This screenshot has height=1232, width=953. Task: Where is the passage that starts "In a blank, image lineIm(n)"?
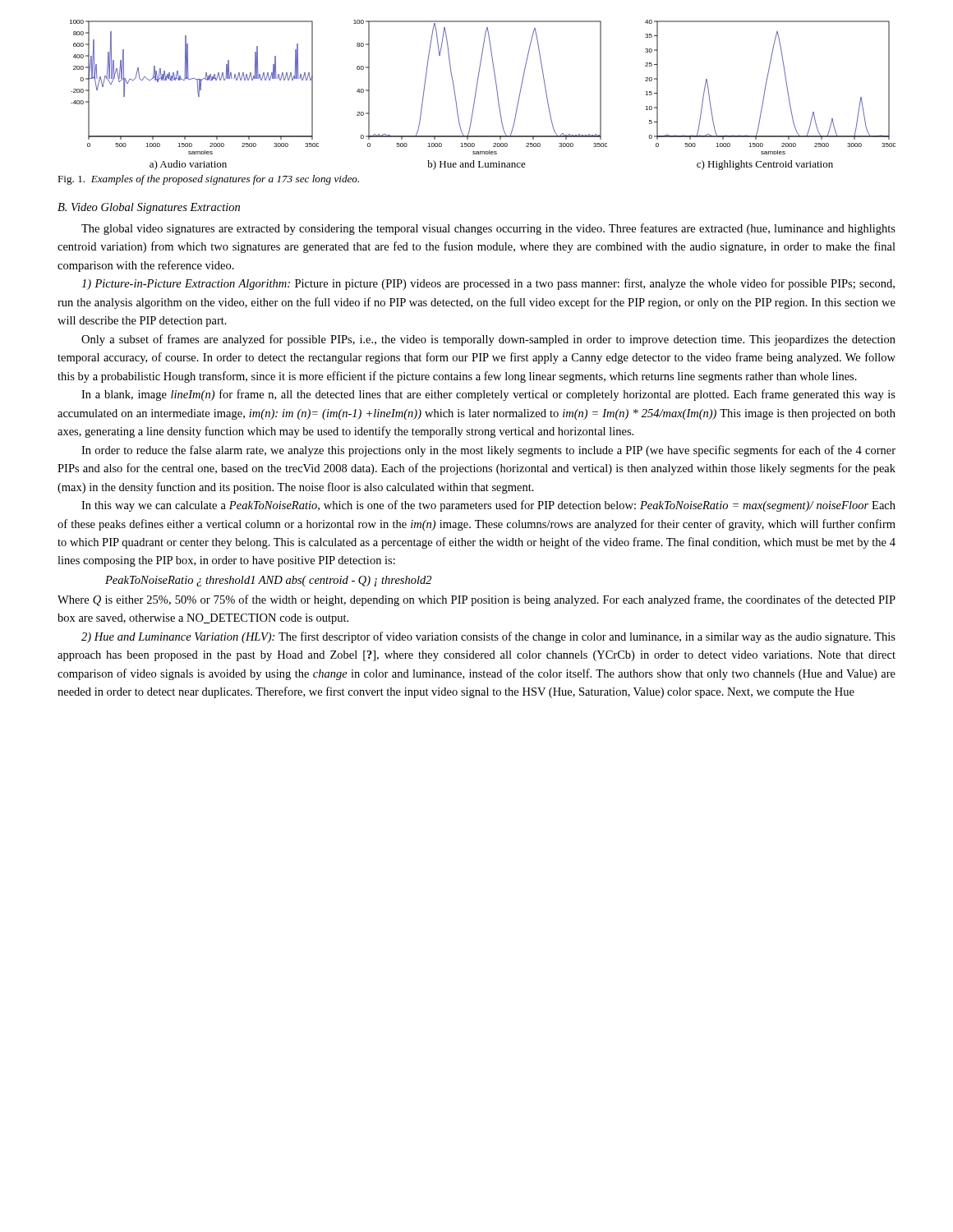pos(476,413)
